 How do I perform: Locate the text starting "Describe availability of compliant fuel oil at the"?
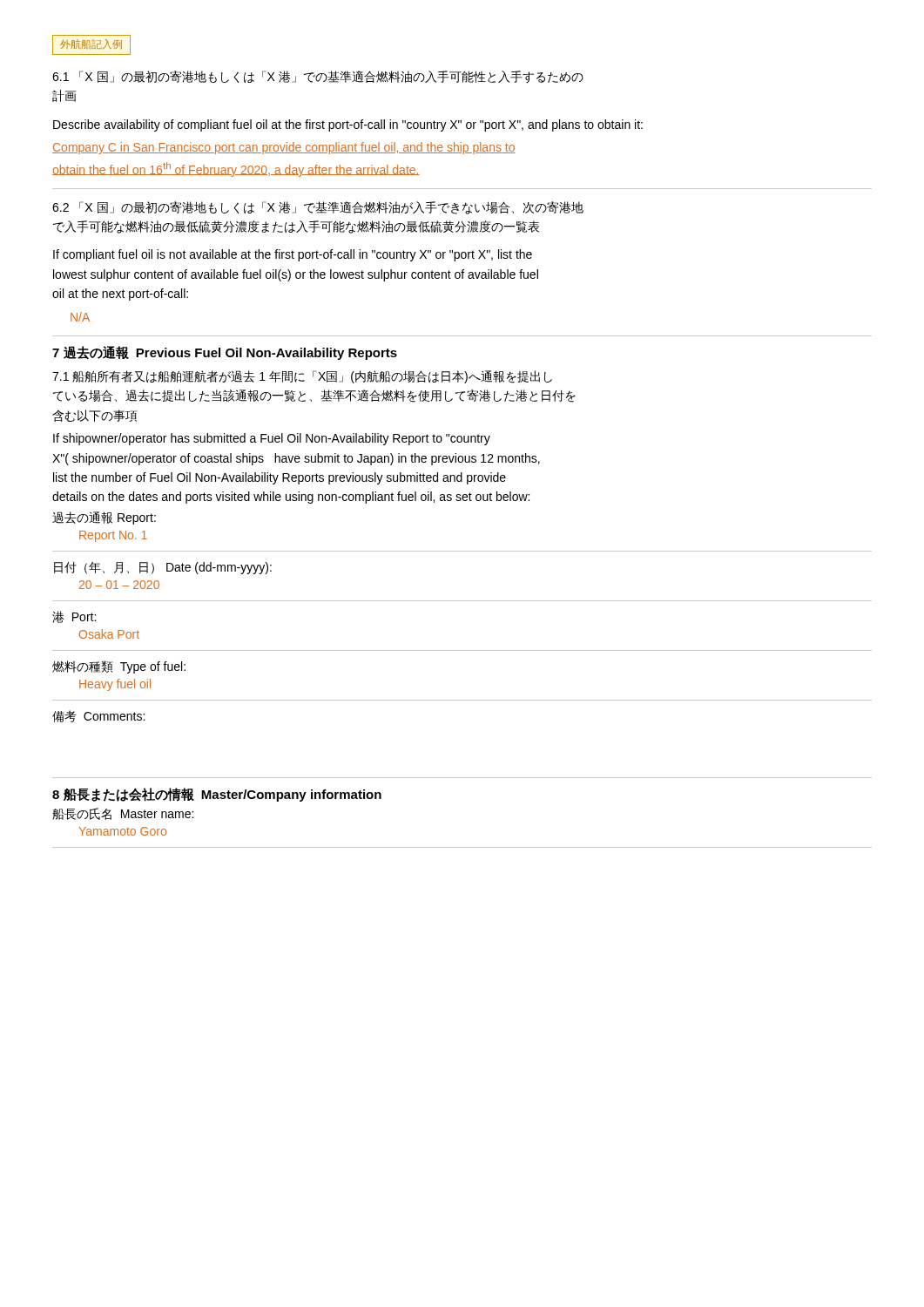(x=462, y=125)
